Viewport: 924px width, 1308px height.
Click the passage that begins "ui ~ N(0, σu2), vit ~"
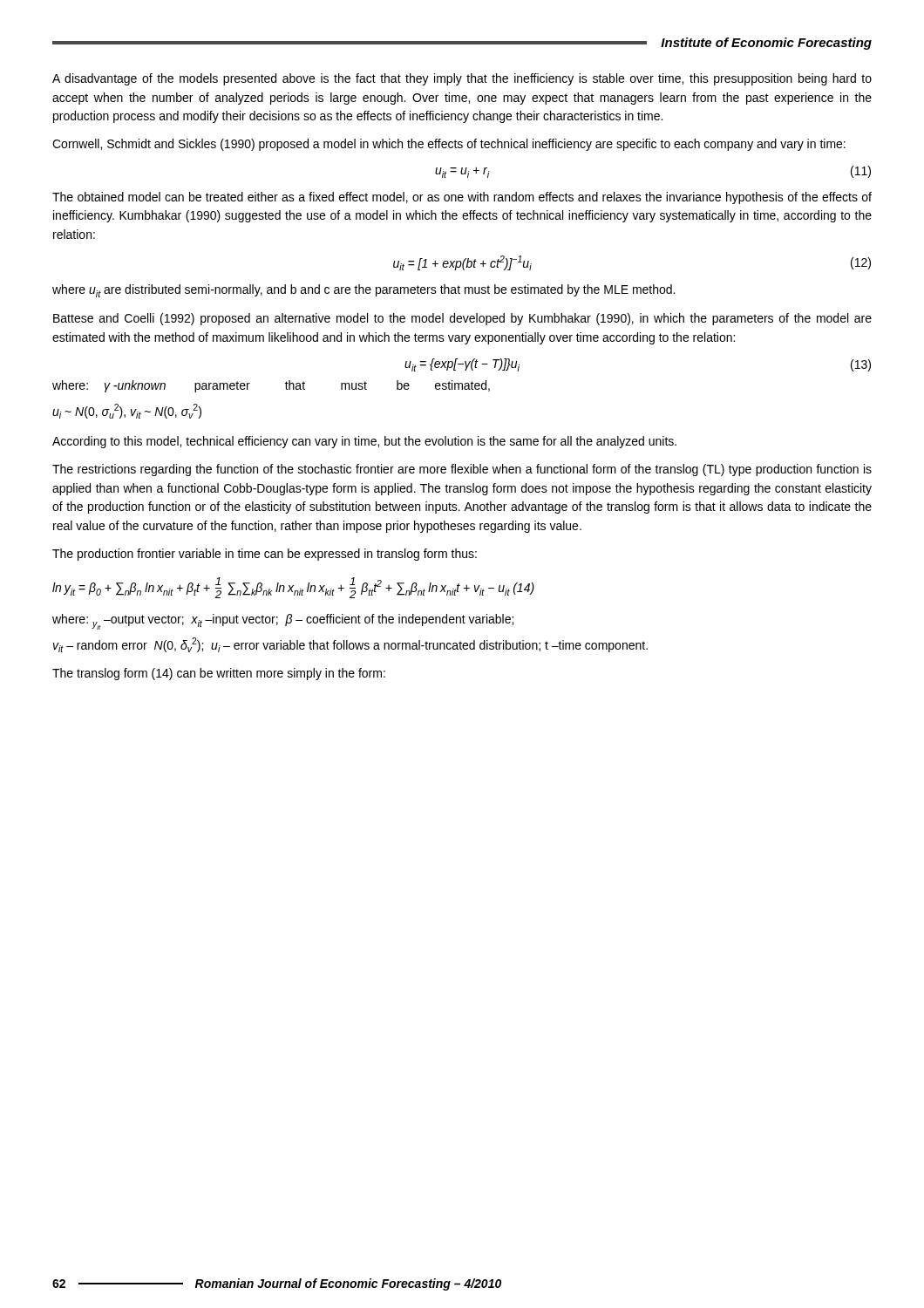coord(127,411)
